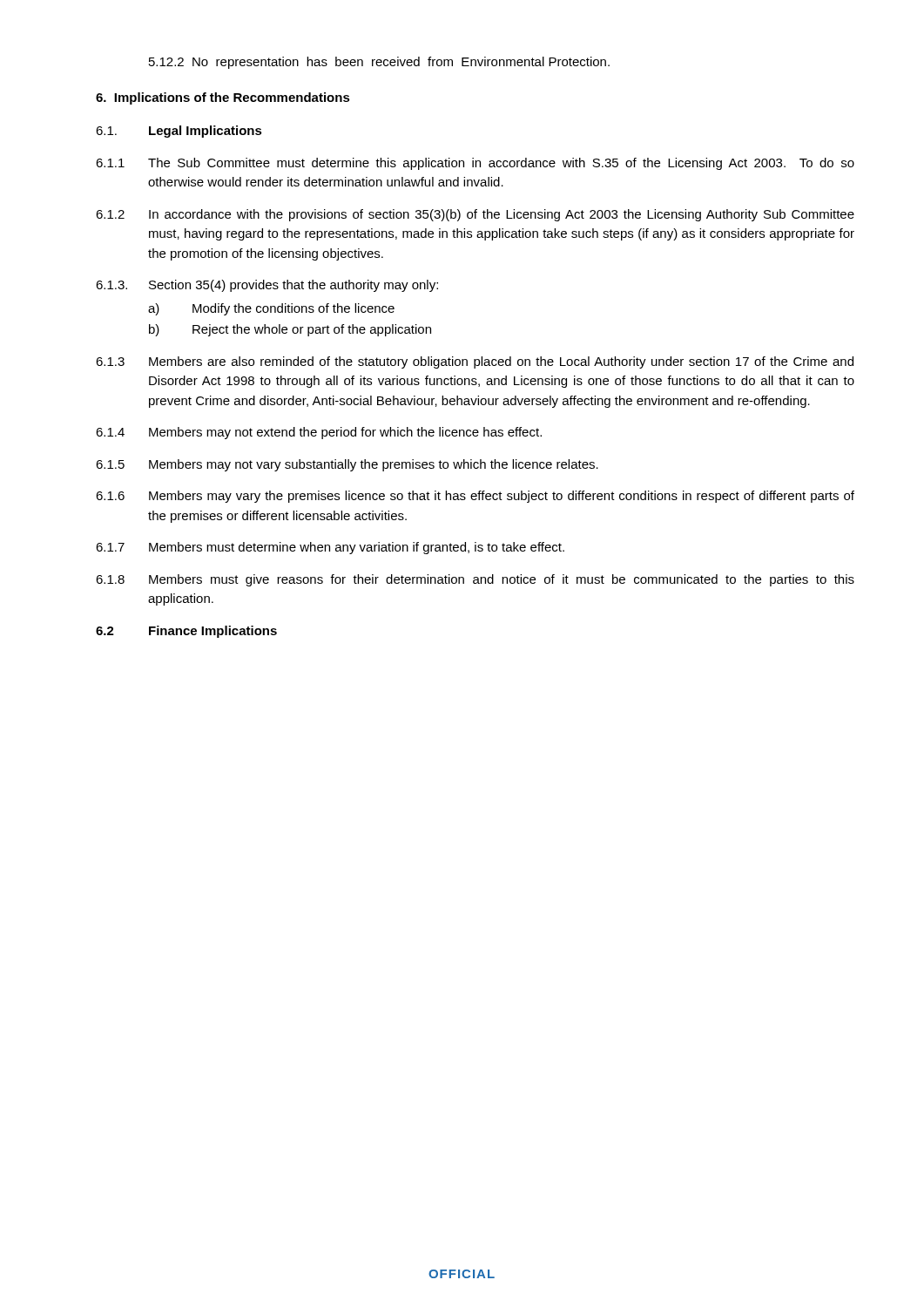The image size is (924, 1307).
Task: Point to the block starting "12.2 No representation has been received"
Action: 379,61
